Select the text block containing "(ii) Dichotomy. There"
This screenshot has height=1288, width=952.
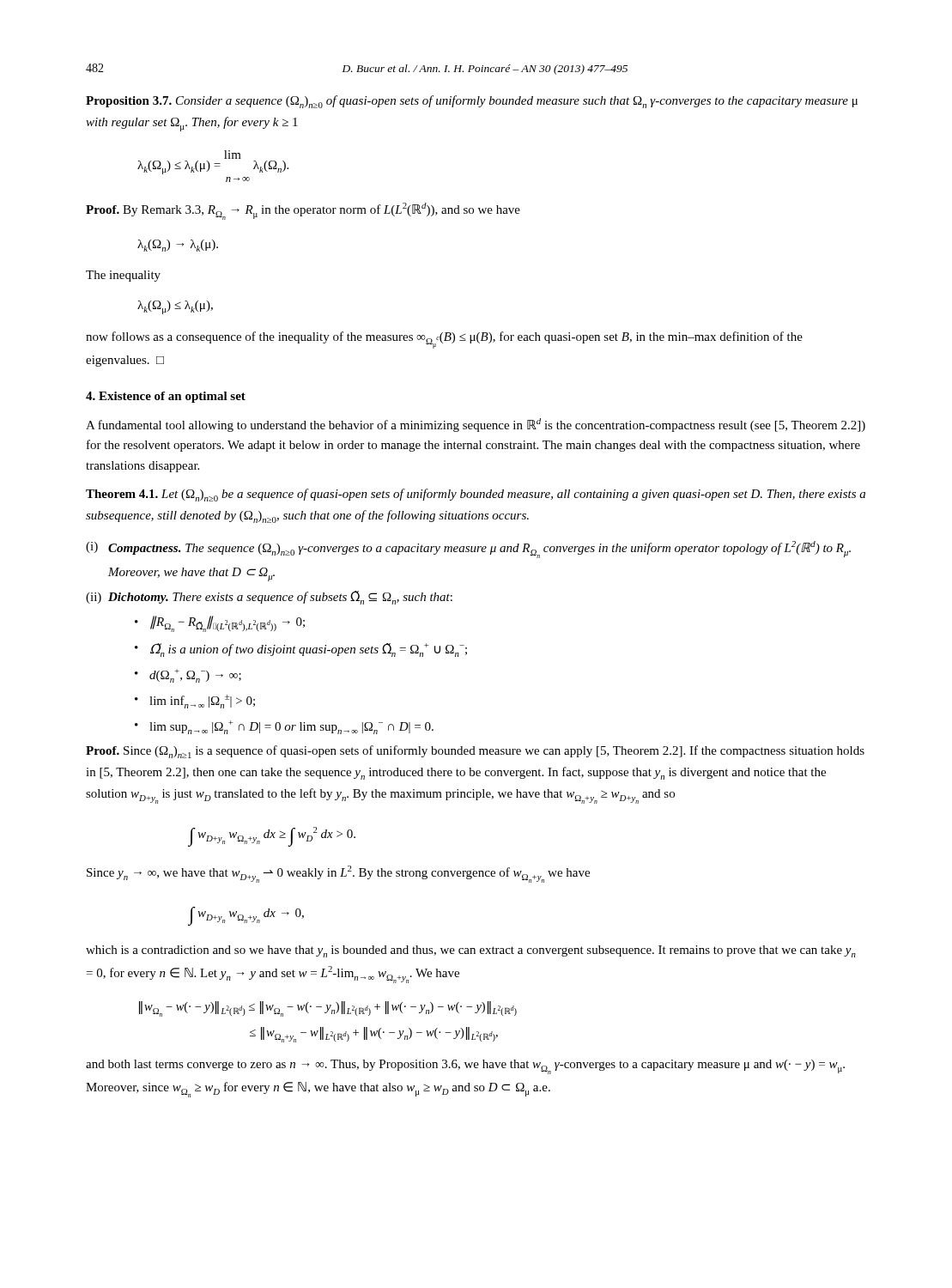pyautogui.click(x=269, y=598)
